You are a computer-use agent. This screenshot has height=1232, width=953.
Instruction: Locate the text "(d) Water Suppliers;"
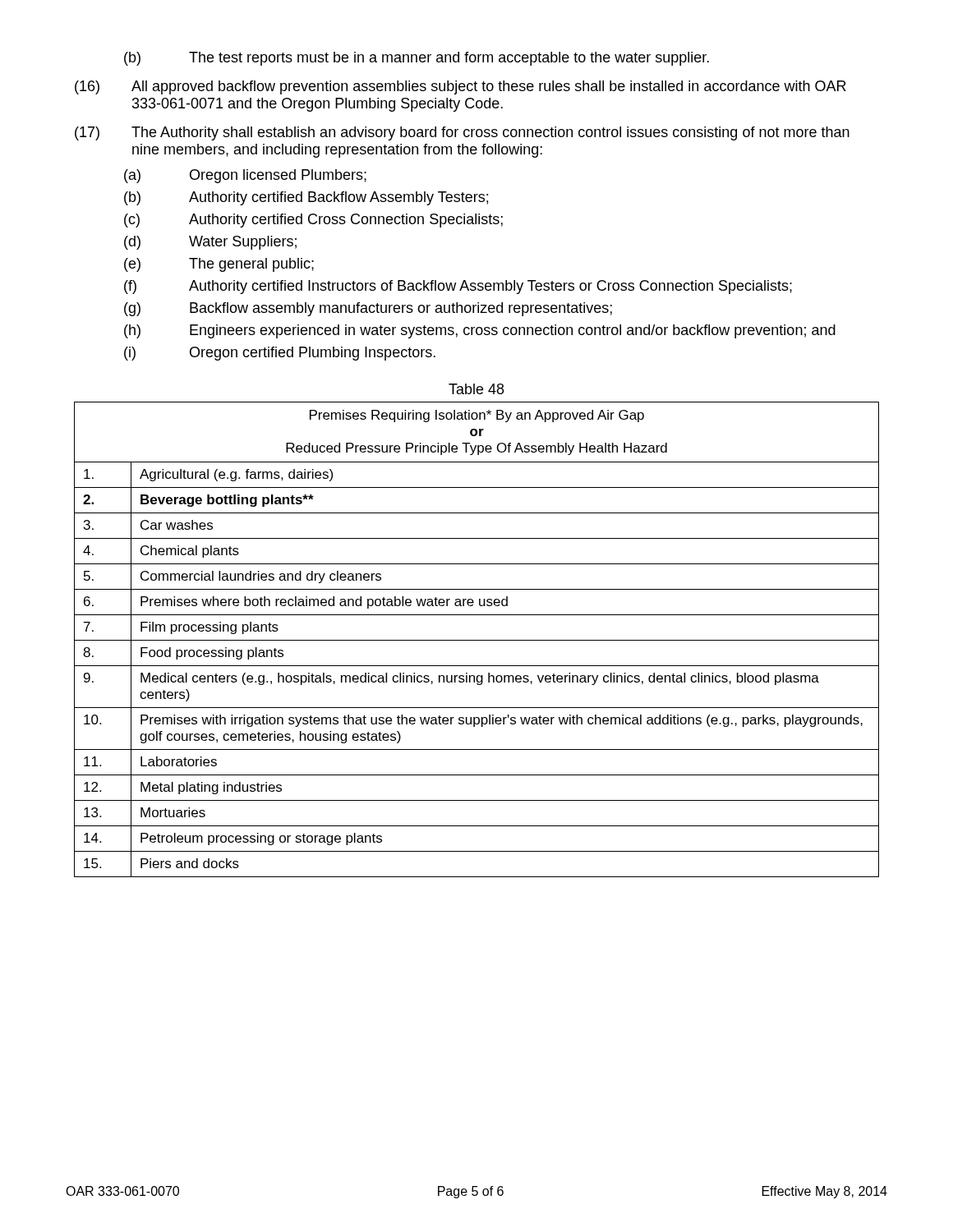pos(210,243)
